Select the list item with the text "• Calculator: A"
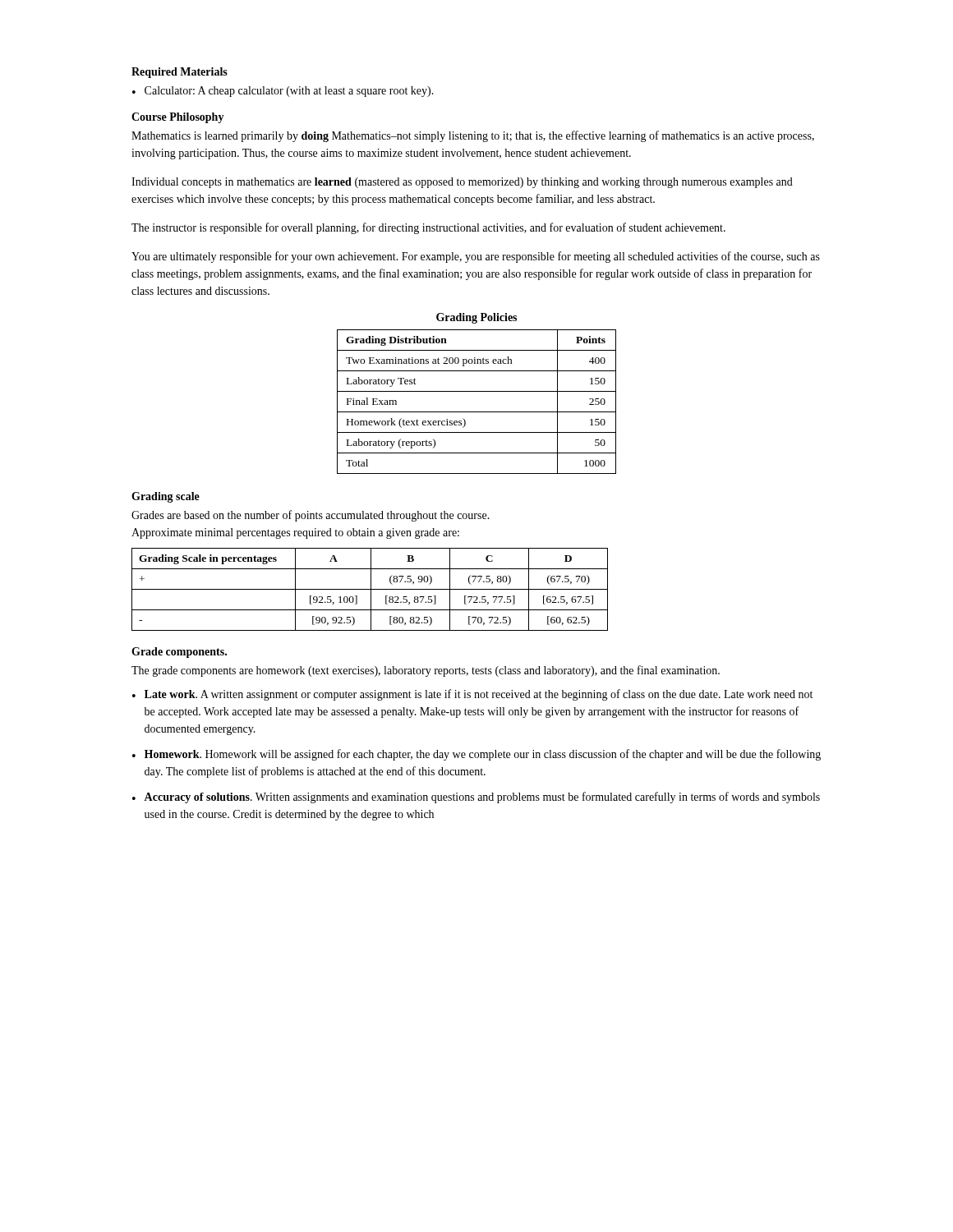This screenshot has width=953, height=1232. click(x=283, y=92)
